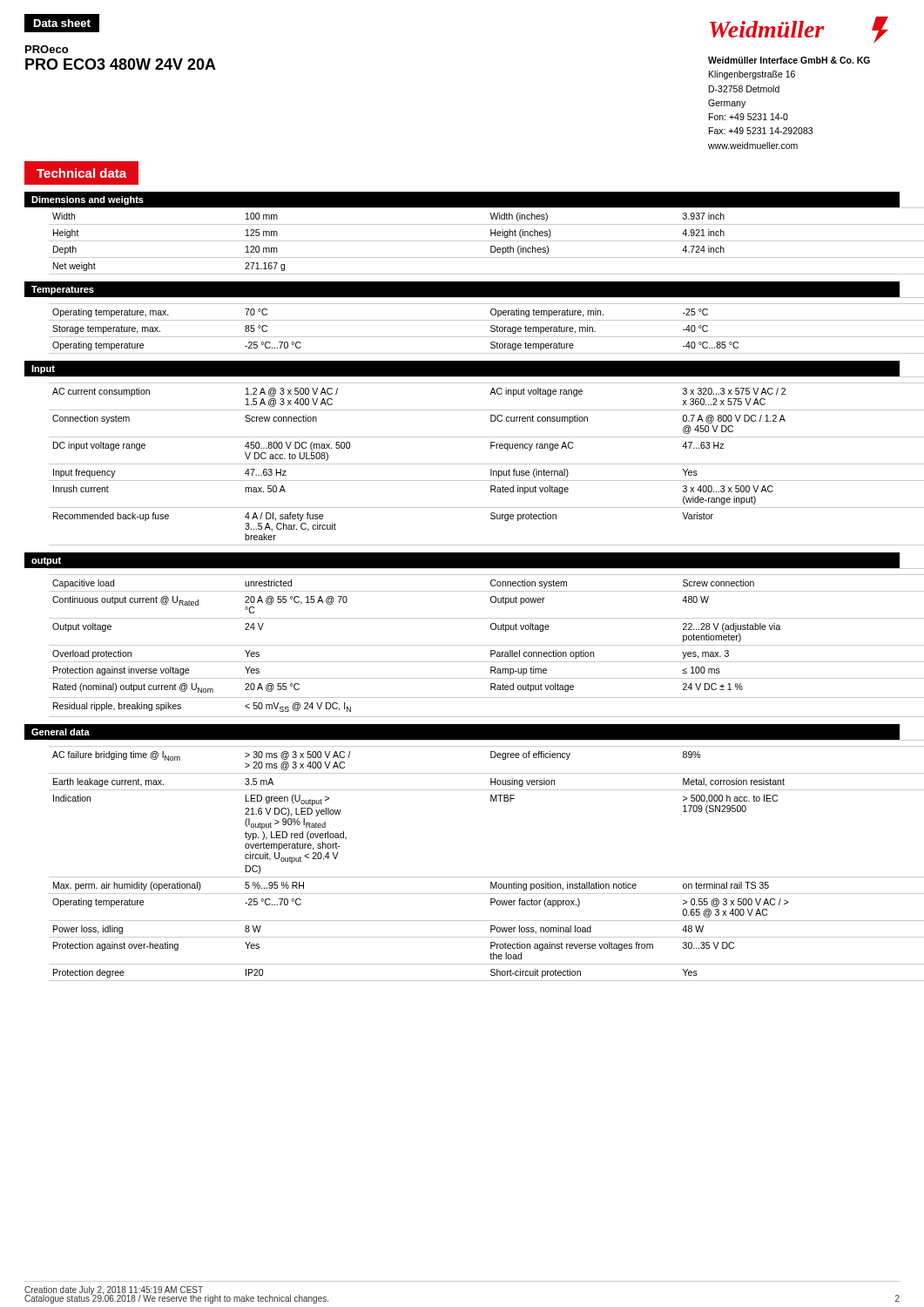Find the table that mentions "> 30 ms @"
Image resolution: width=924 pixels, height=1307 pixels.
pos(462,861)
